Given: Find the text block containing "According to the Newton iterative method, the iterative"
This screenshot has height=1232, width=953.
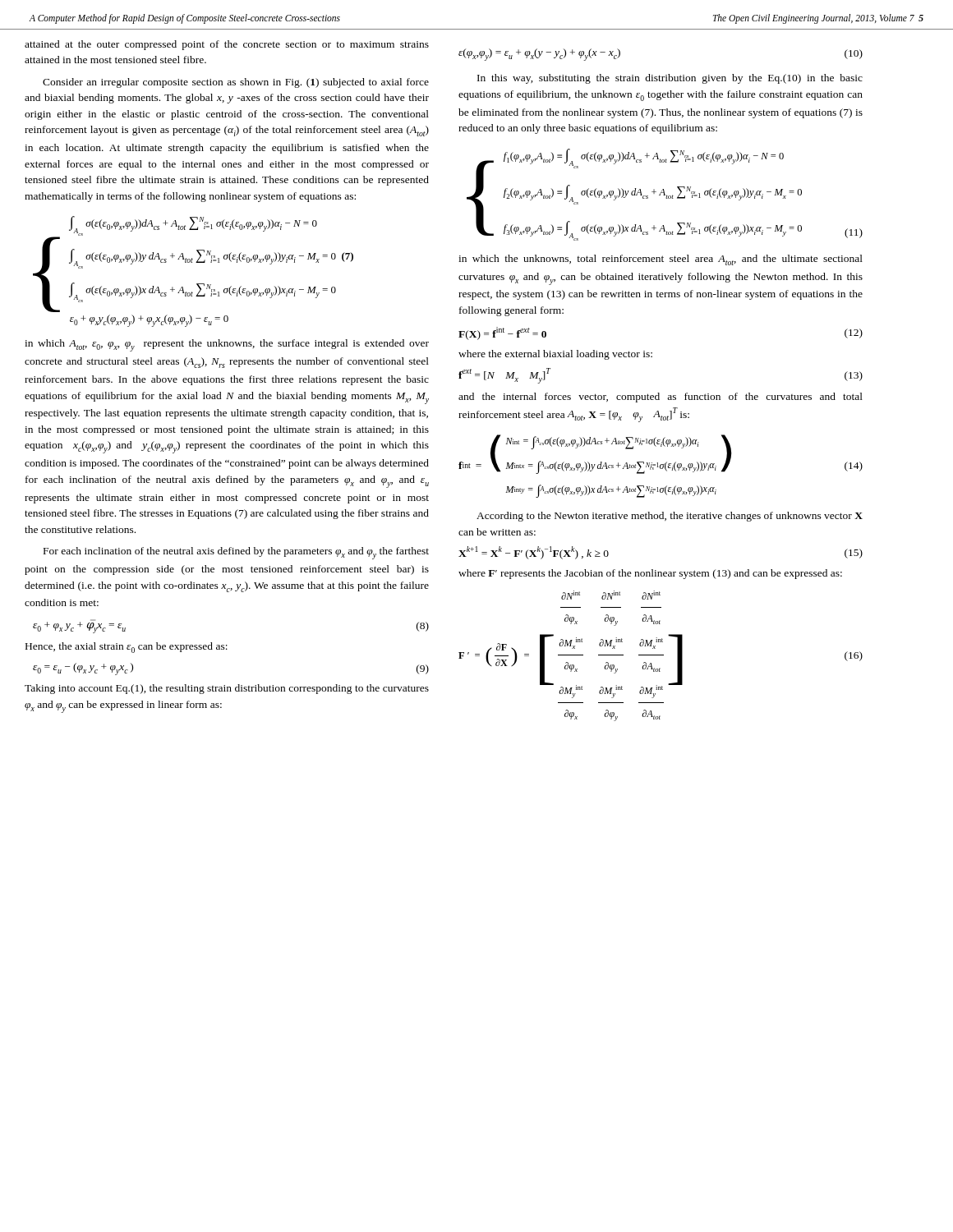Looking at the screenshot, I should (661, 524).
